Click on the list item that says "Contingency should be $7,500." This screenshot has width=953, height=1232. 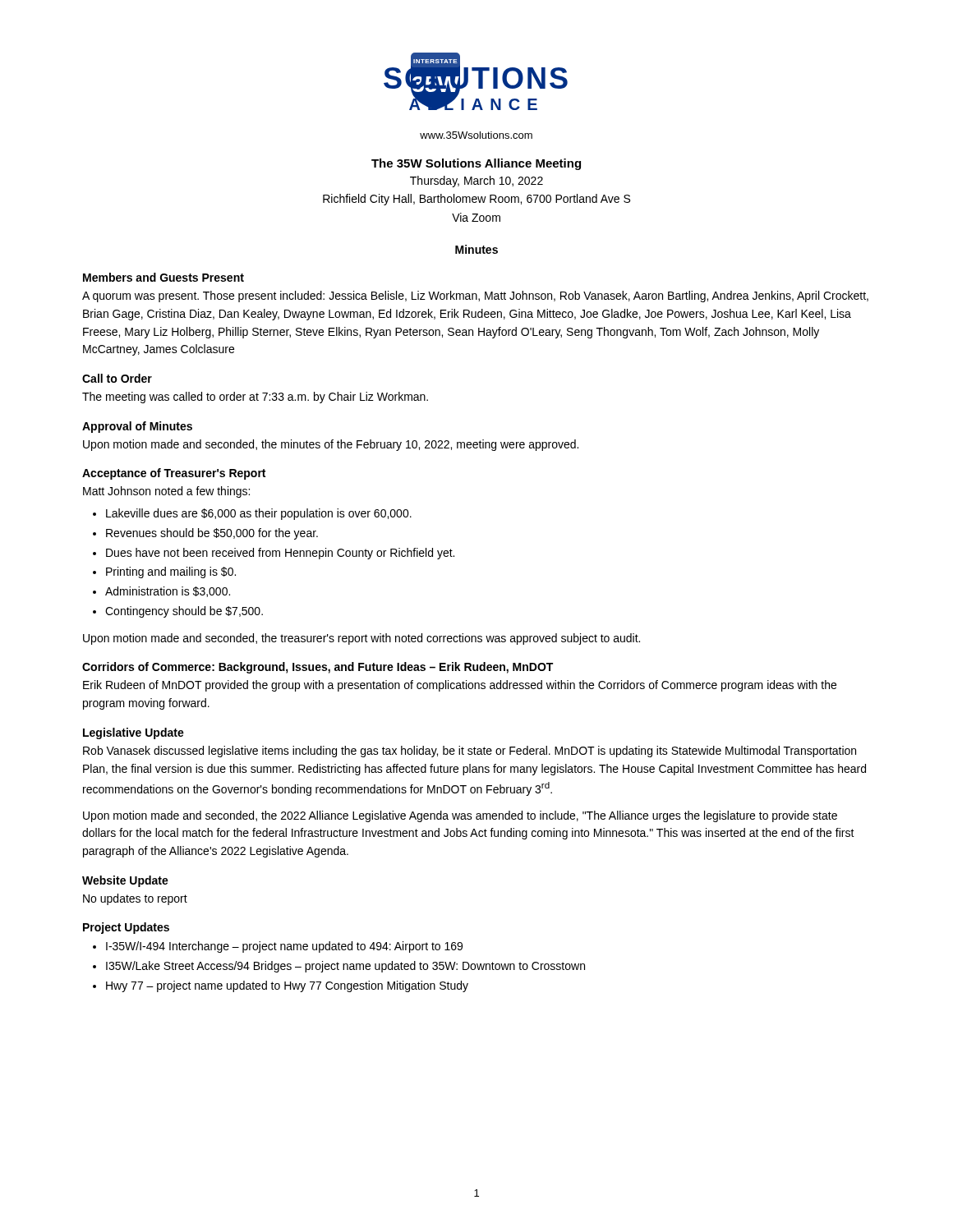[x=184, y=611]
